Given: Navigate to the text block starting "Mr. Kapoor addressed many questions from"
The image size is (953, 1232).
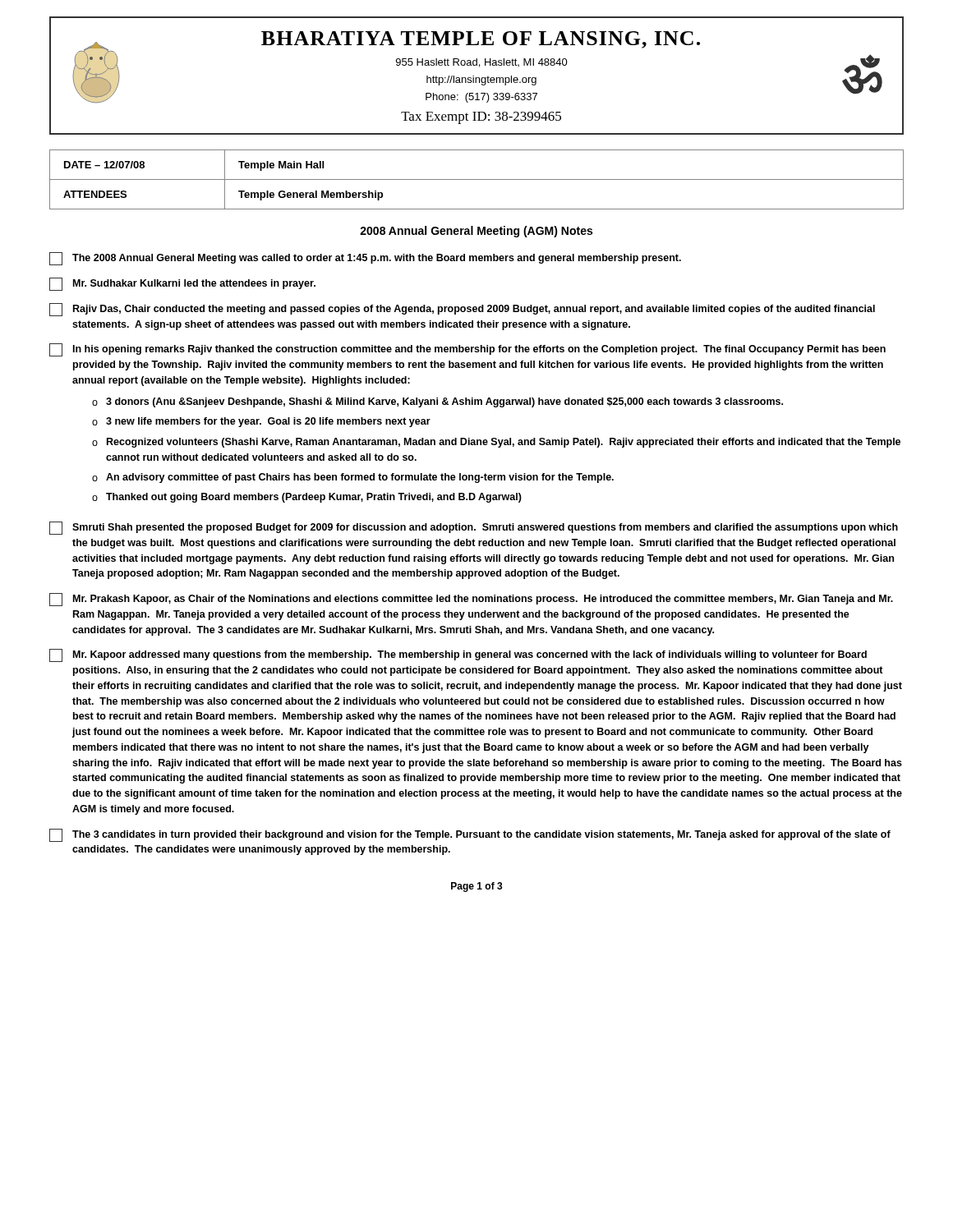Looking at the screenshot, I should pyautogui.click(x=476, y=732).
